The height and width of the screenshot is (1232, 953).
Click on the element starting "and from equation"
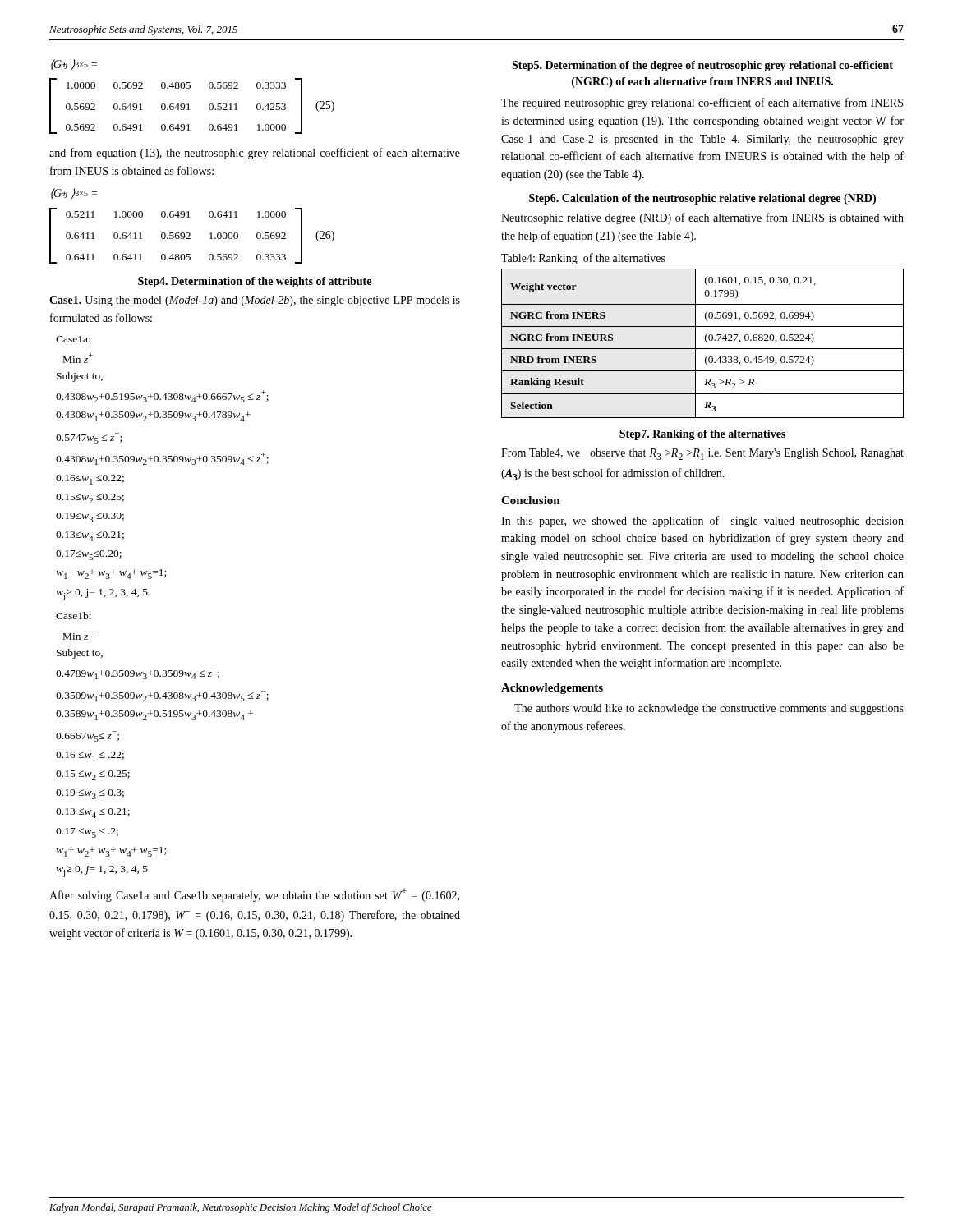[255, 162]
